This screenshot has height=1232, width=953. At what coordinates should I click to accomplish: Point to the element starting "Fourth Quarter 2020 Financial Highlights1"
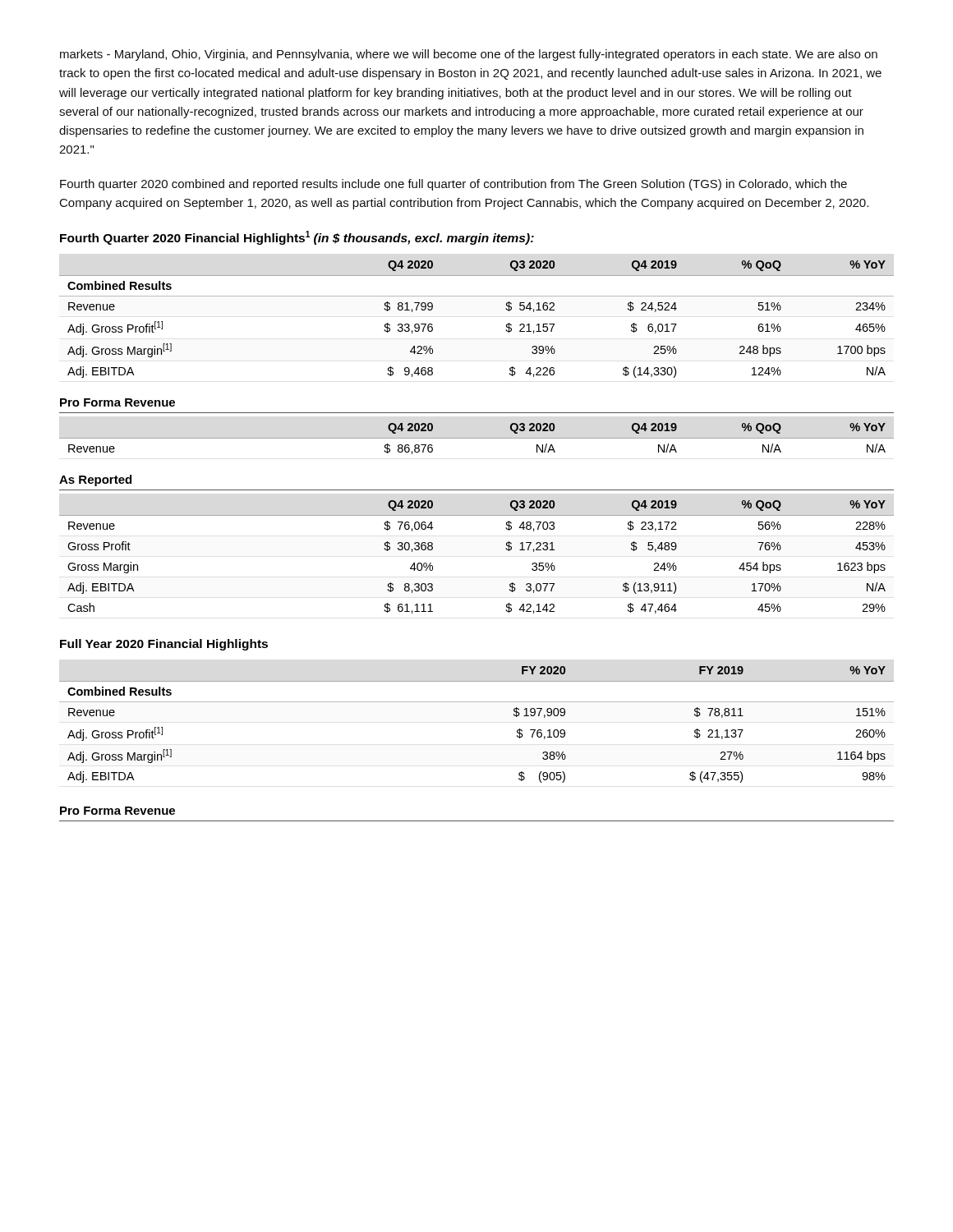pyautogui.click(x=297, y=237)
